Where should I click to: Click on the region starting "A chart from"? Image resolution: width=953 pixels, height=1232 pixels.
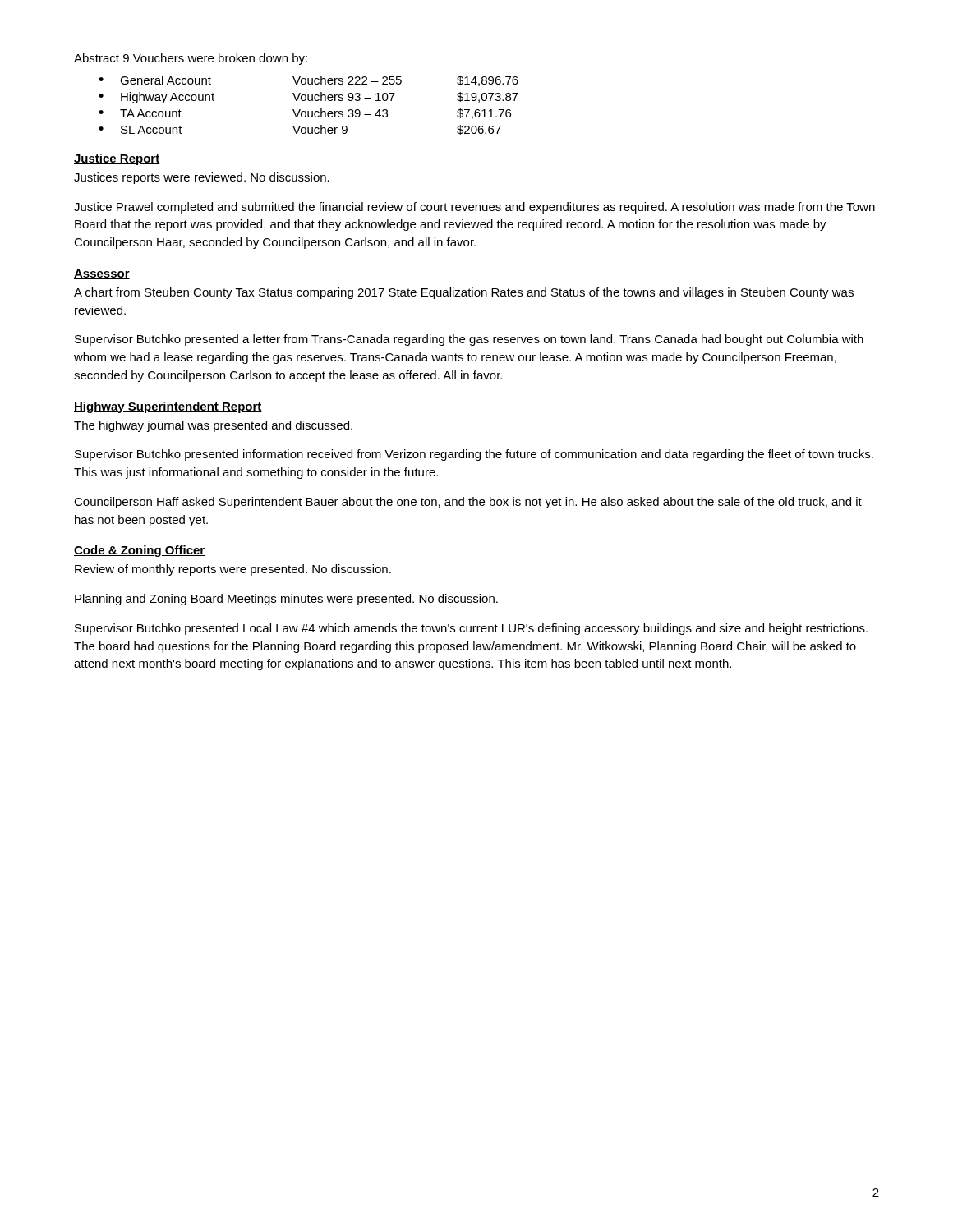464,301
